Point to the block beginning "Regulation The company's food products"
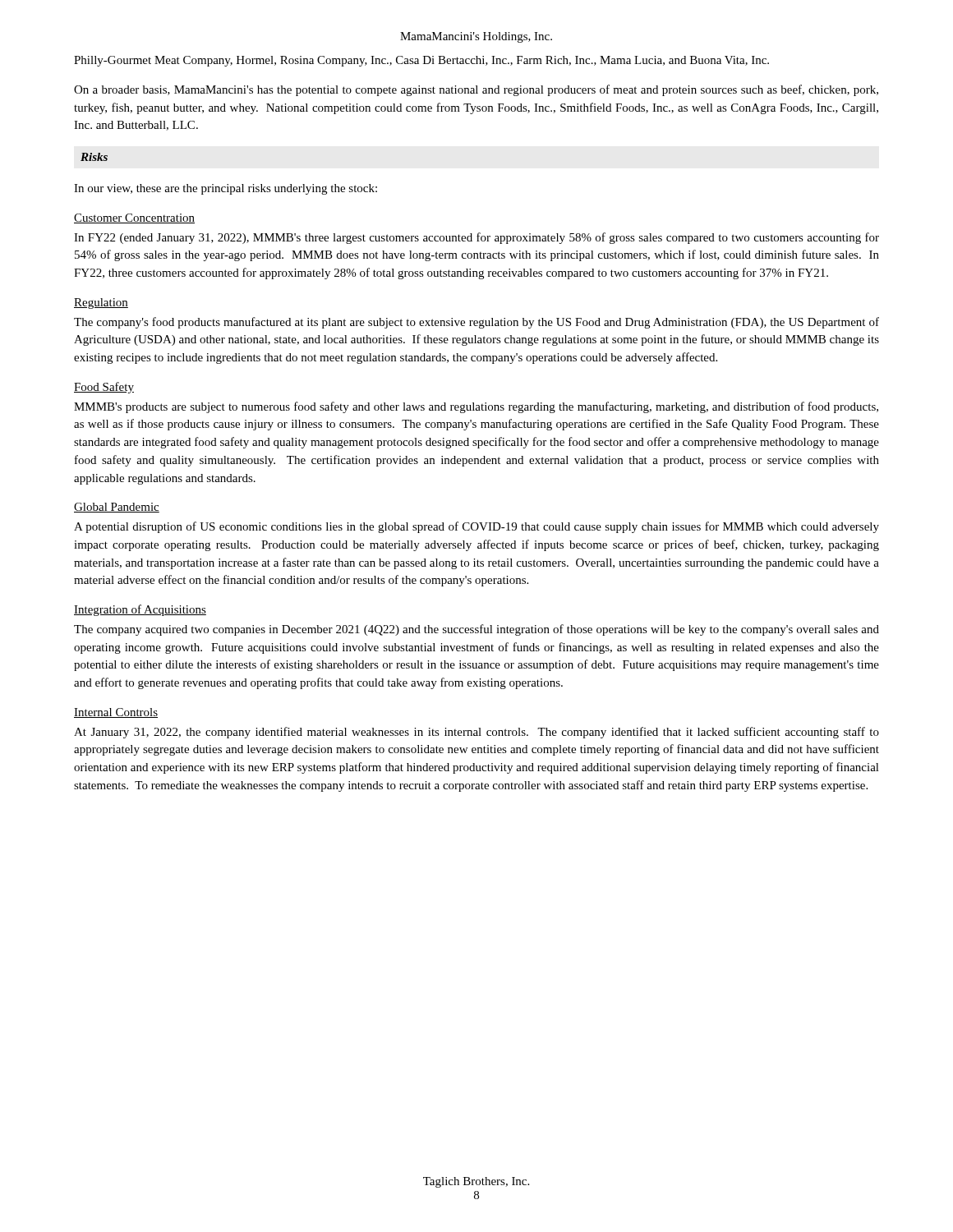The image size is (953, 1232). (x=476, y=329)
